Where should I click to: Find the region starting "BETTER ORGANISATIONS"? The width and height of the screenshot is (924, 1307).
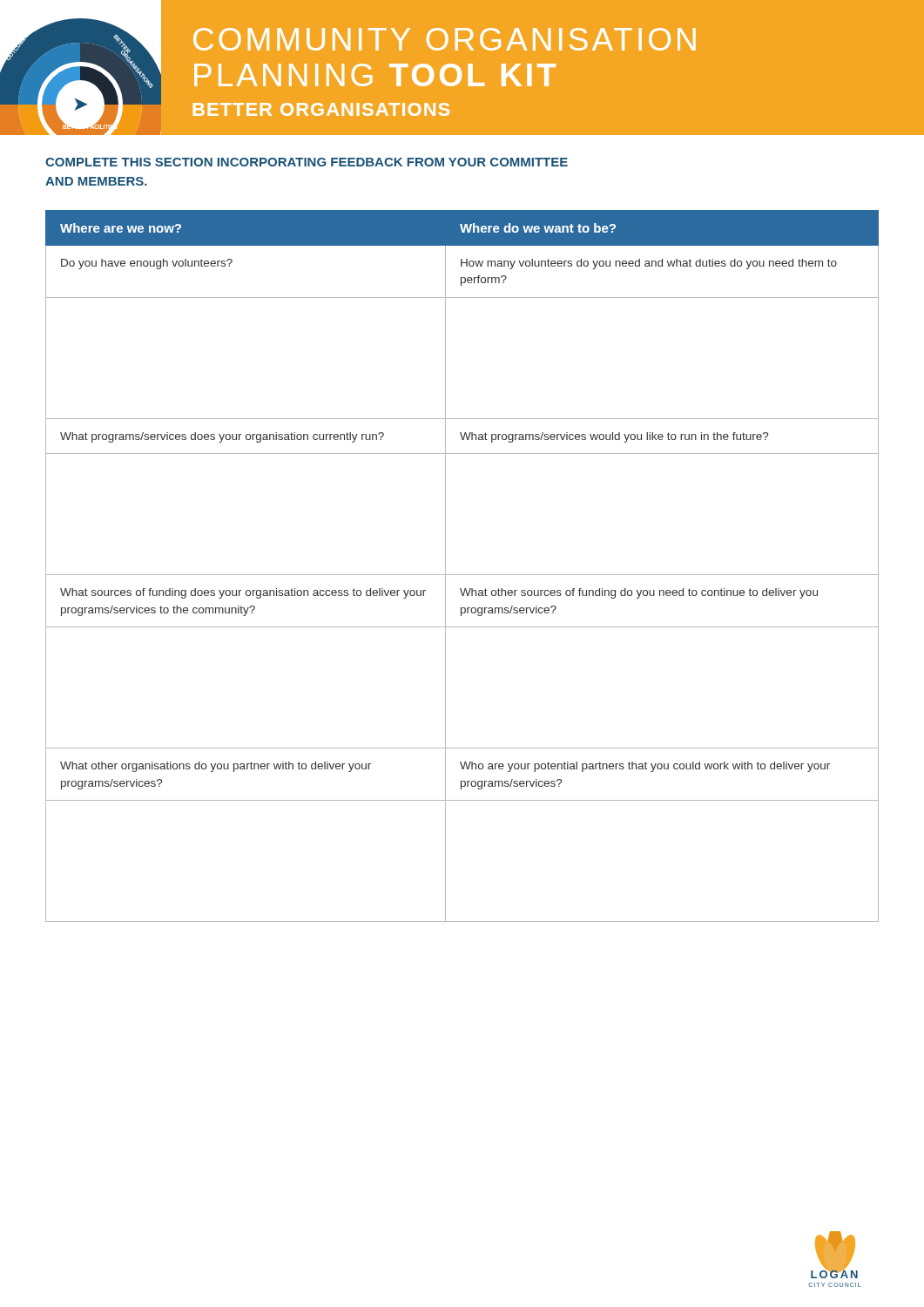point(322,110)
